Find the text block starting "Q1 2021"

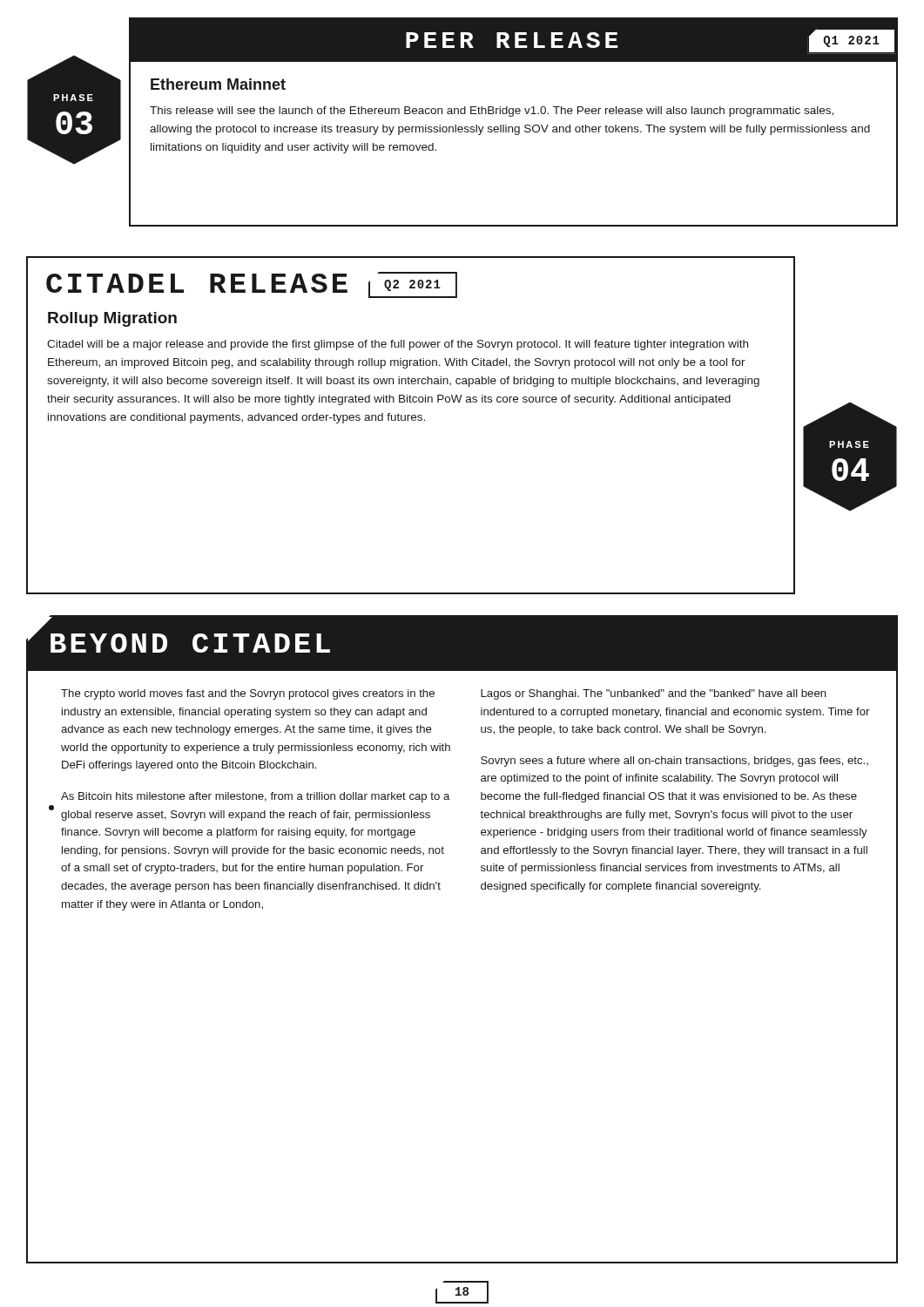point(852,41)
